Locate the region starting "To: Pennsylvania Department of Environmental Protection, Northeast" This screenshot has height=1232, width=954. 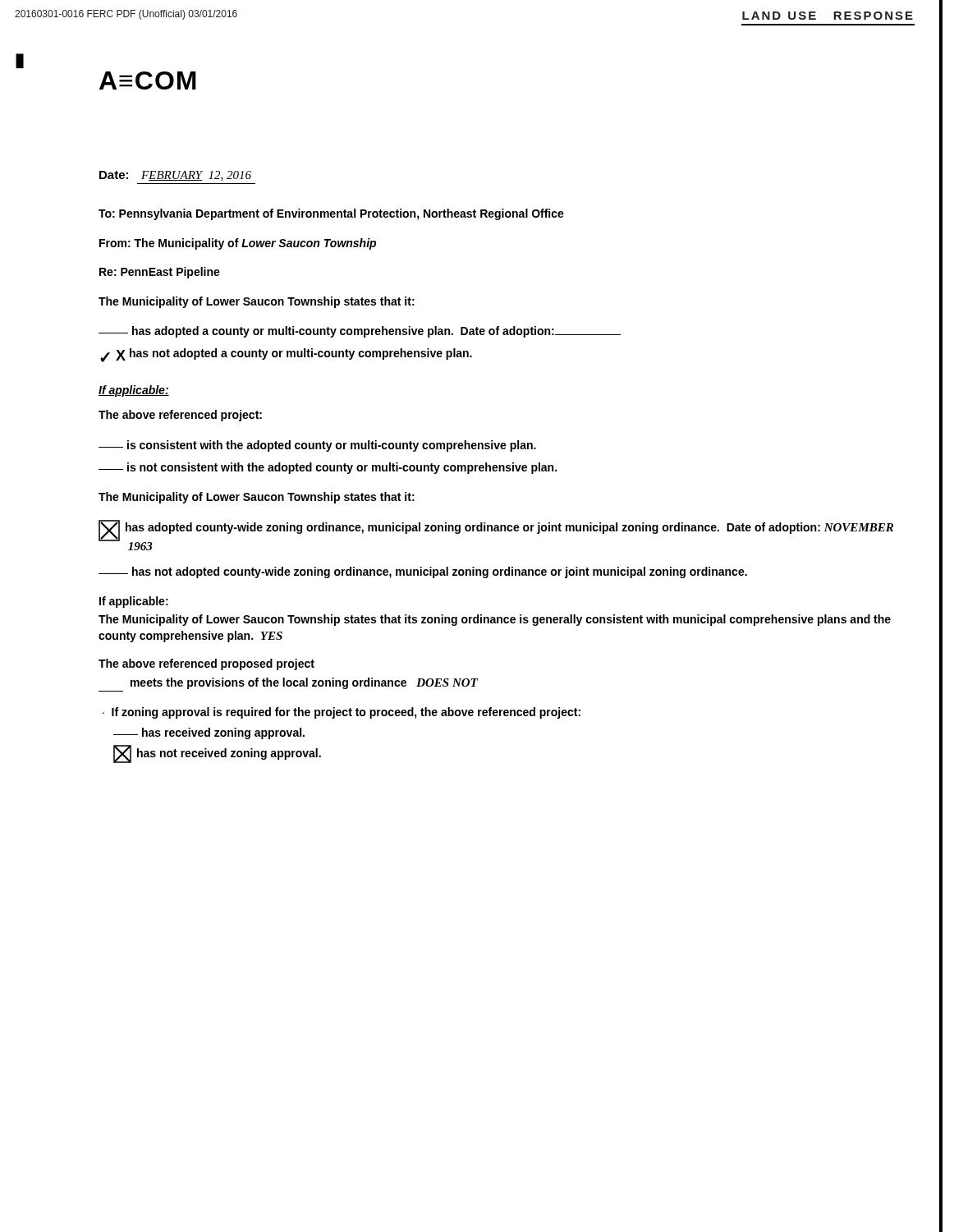pyautogui.click(x=331, y=214)
